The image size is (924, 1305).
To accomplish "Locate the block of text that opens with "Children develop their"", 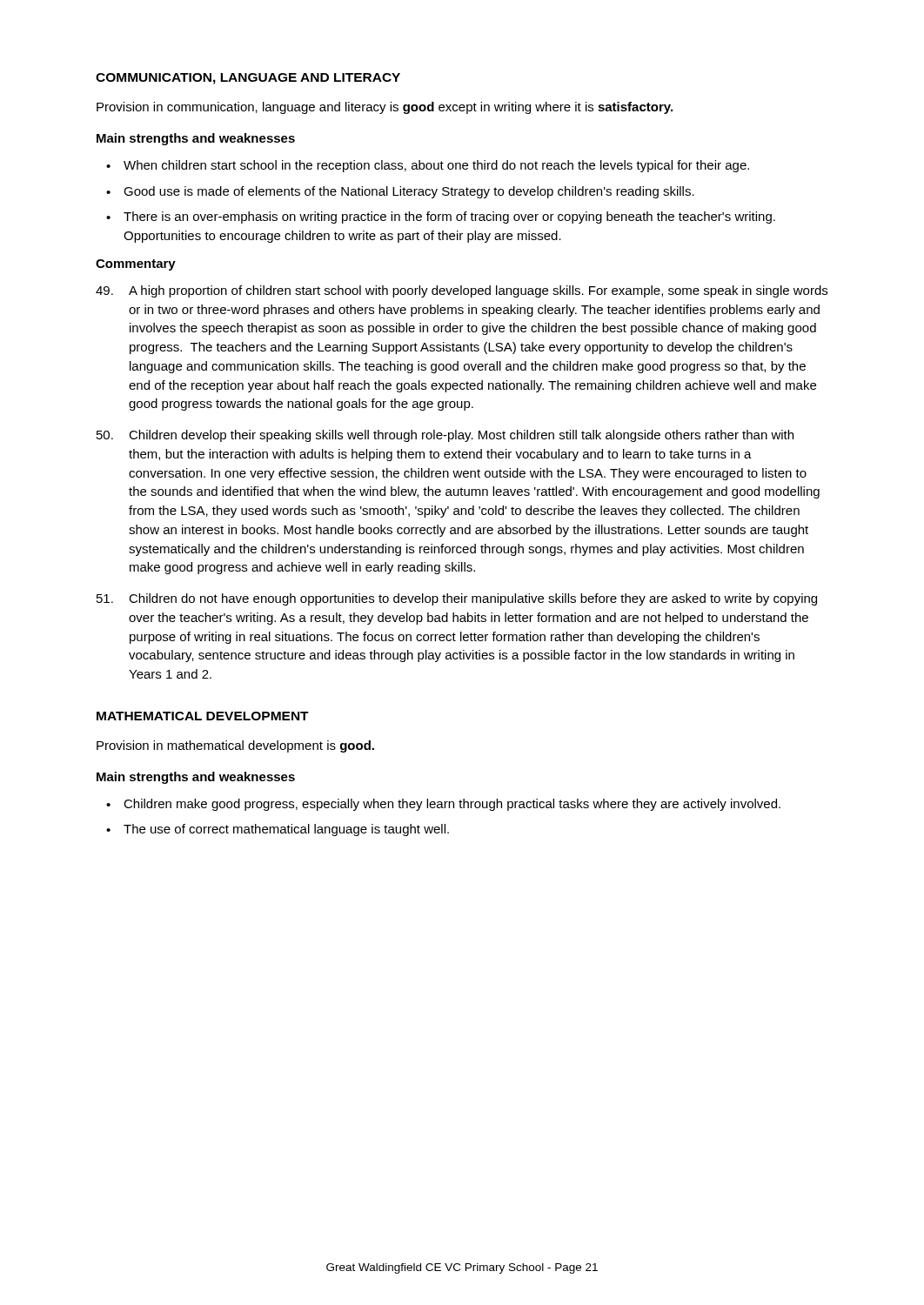I will [462, 501].
